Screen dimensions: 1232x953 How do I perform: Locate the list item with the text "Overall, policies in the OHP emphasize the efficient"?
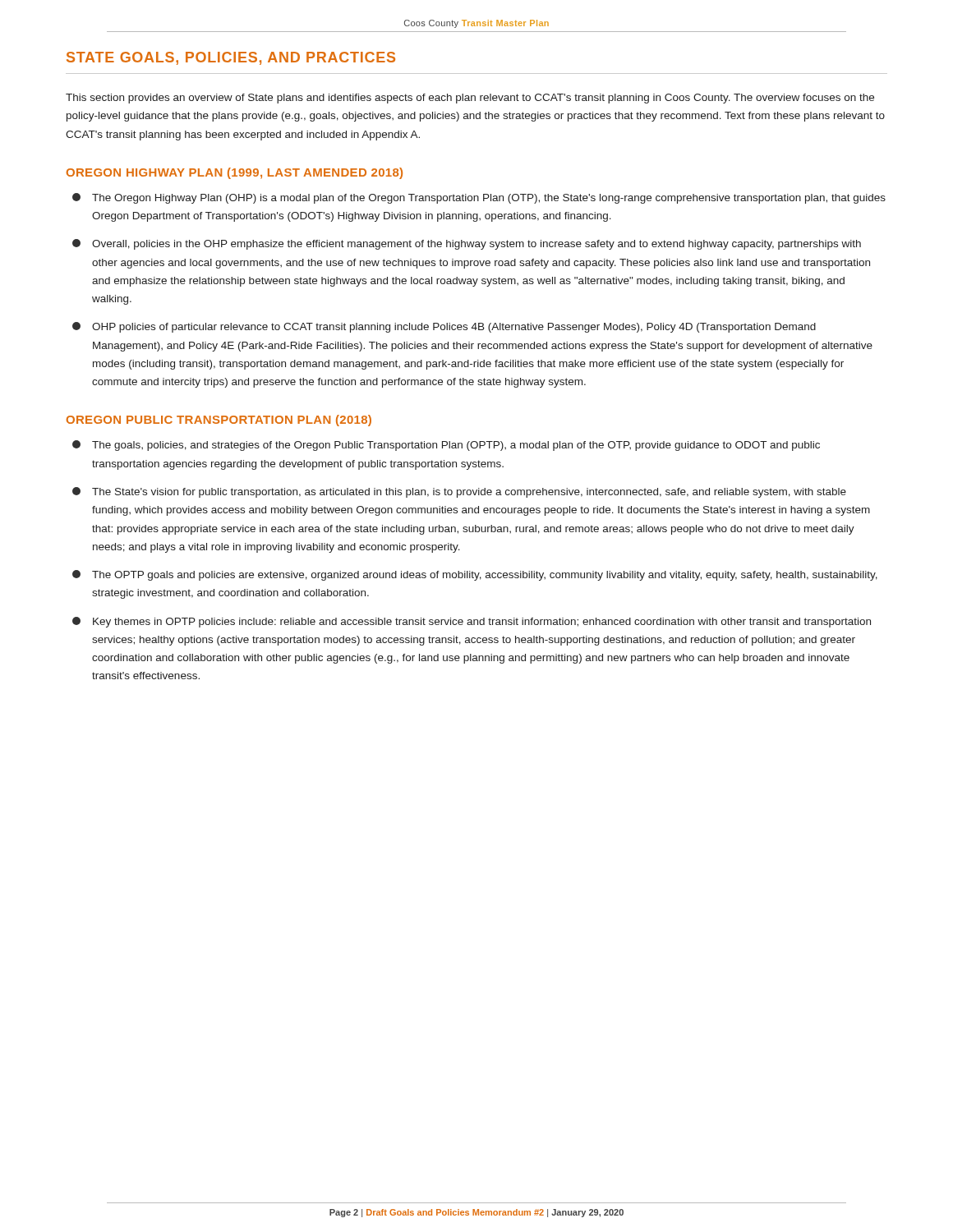coord(480,272)
